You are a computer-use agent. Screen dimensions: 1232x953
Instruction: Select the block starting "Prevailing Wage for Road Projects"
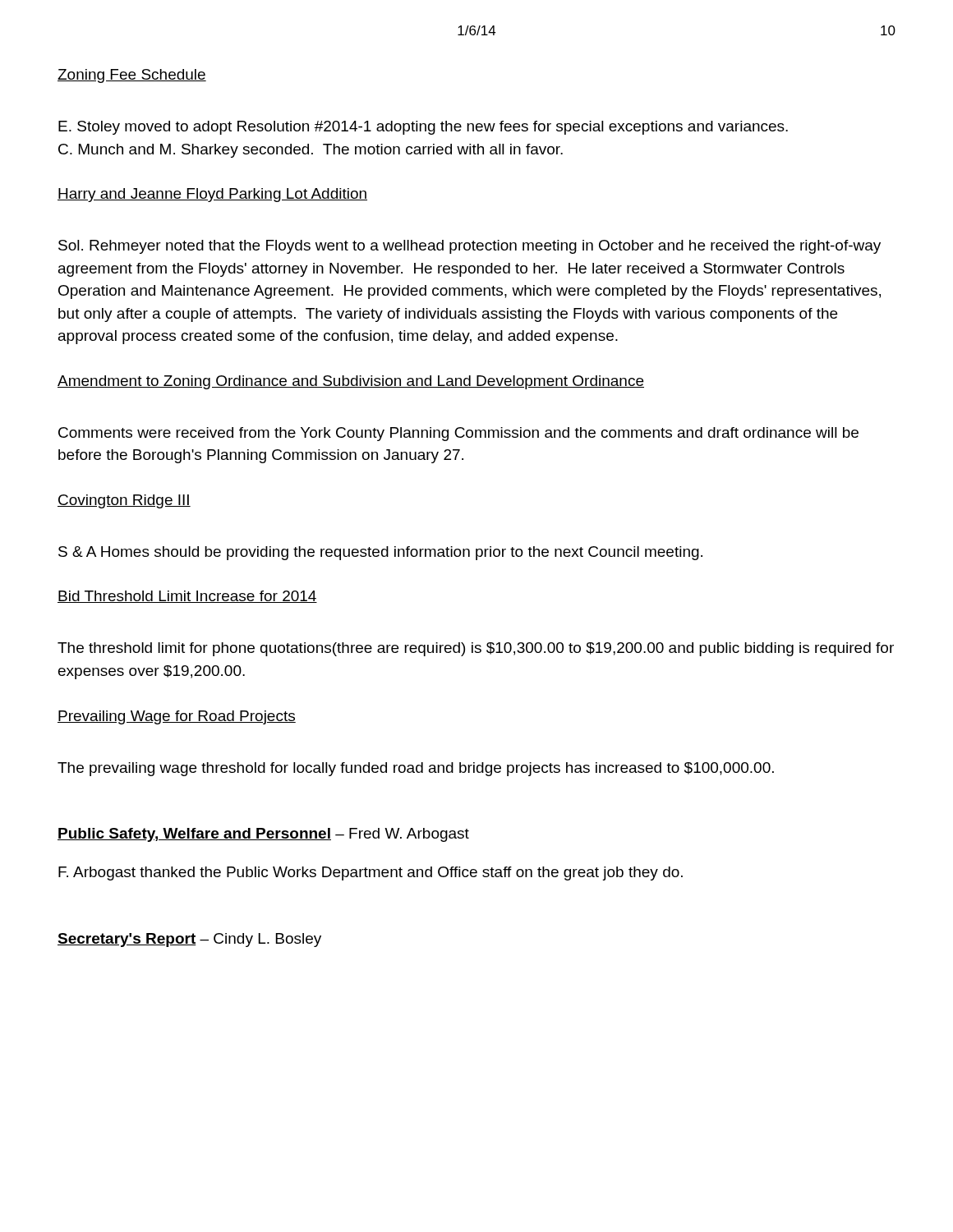(x=176, y=716)
